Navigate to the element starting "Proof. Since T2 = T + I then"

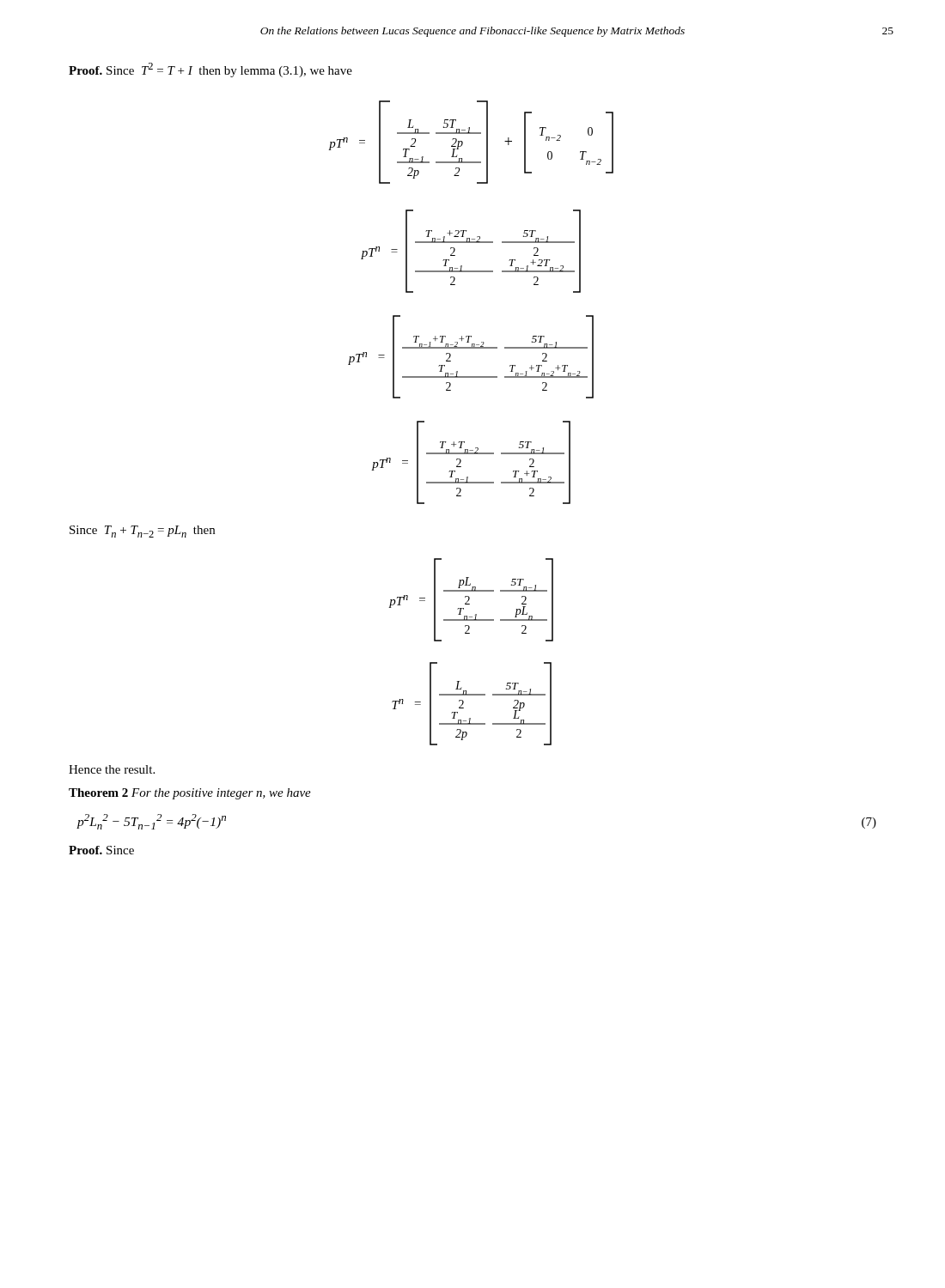pos(210,69)
